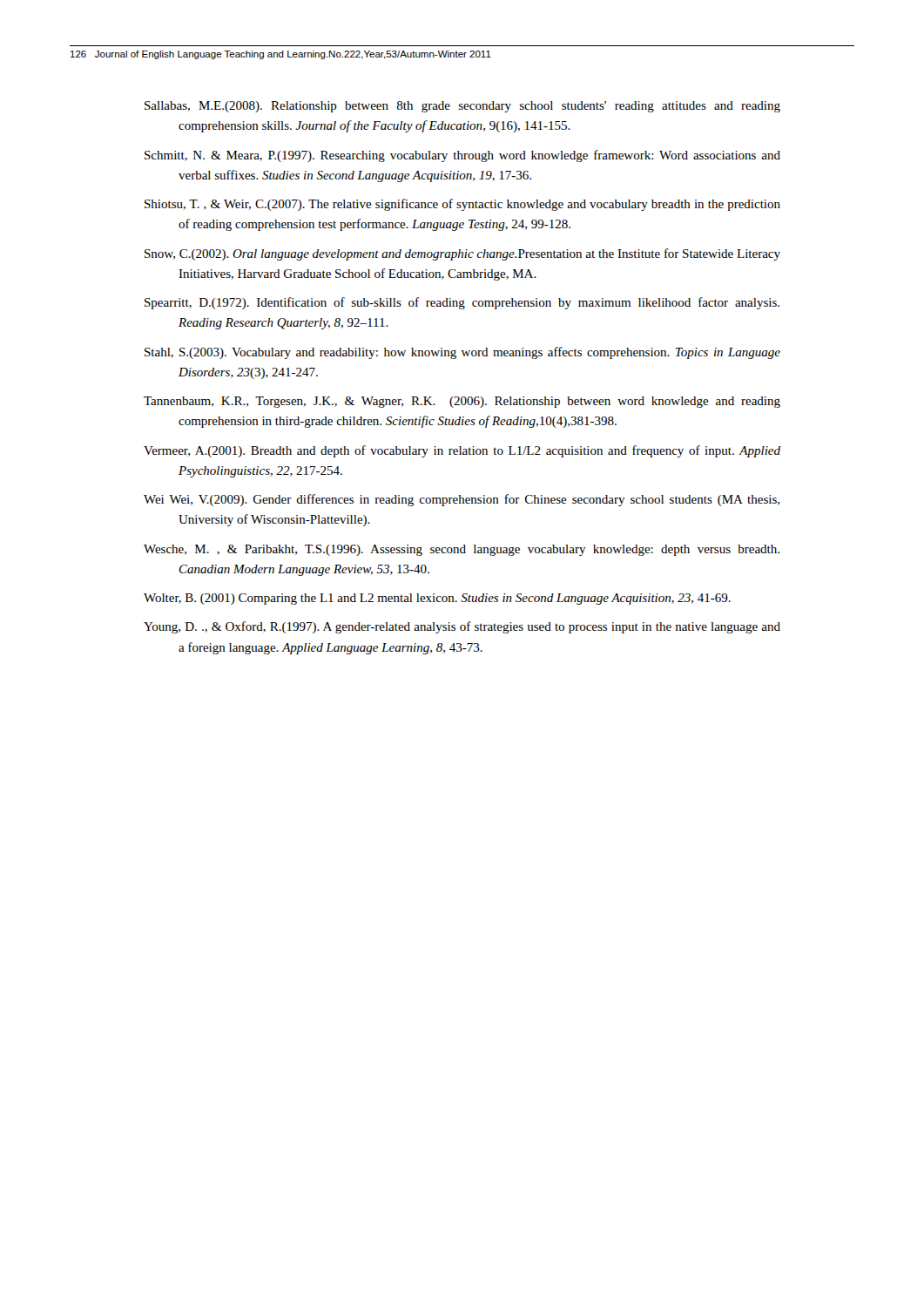Navigate to the block starting "Young, D. ., &"

pos(462,637)
